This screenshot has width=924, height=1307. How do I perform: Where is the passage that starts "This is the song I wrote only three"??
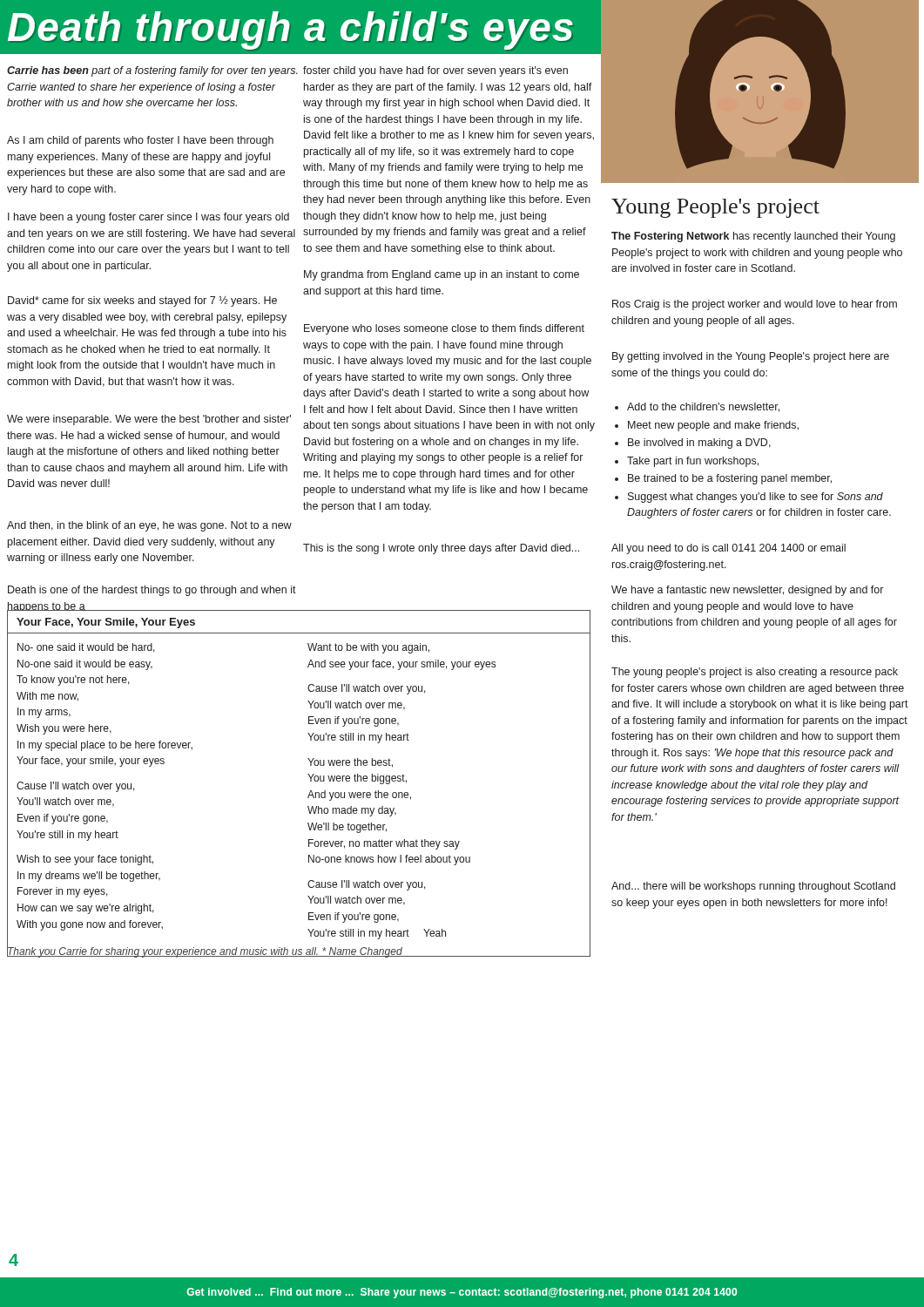pyautogui.click(x=449, y=548)
